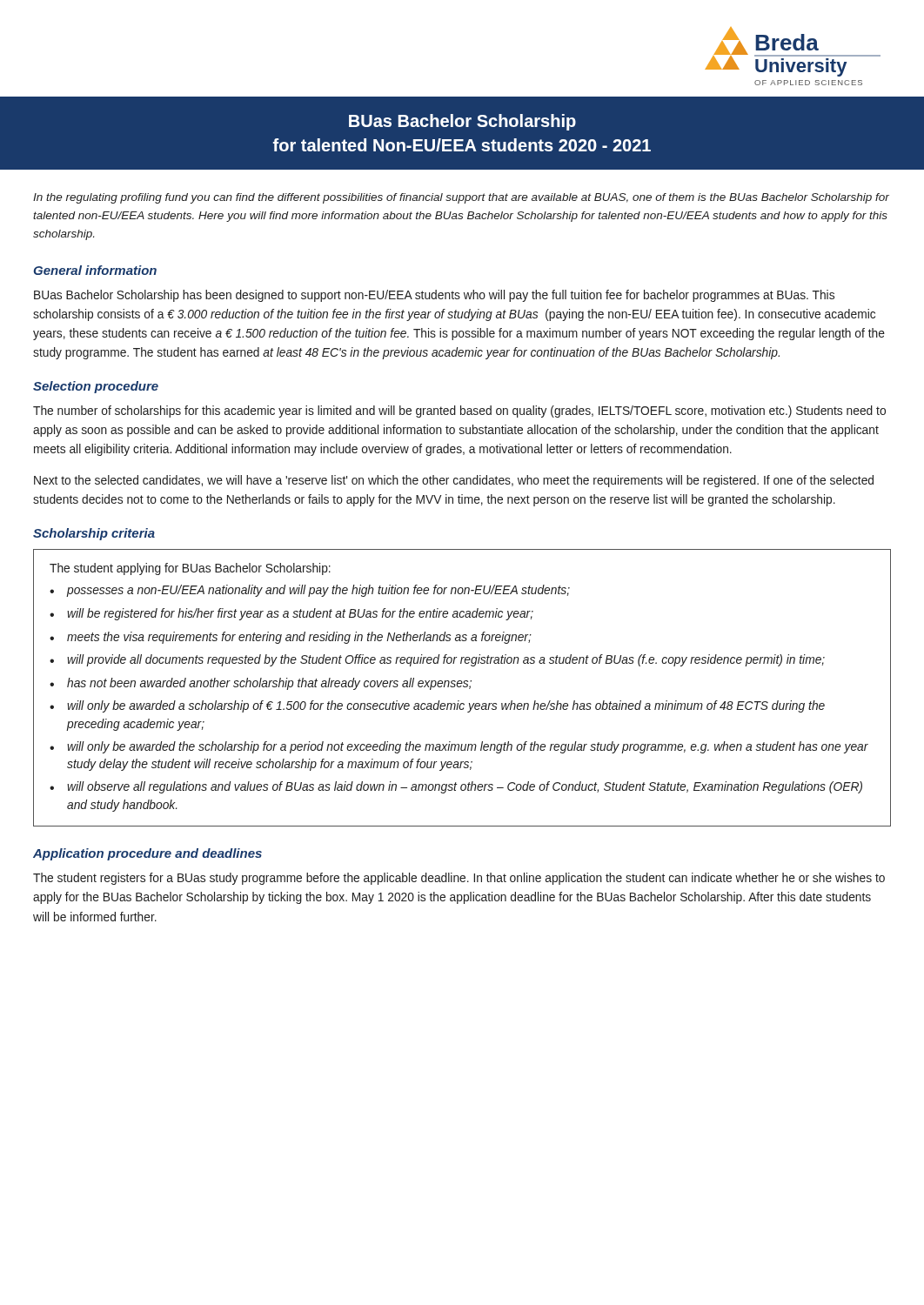Find the logo
The width and height of the screenshot is (924, 1305).
[x=793, y=57]
